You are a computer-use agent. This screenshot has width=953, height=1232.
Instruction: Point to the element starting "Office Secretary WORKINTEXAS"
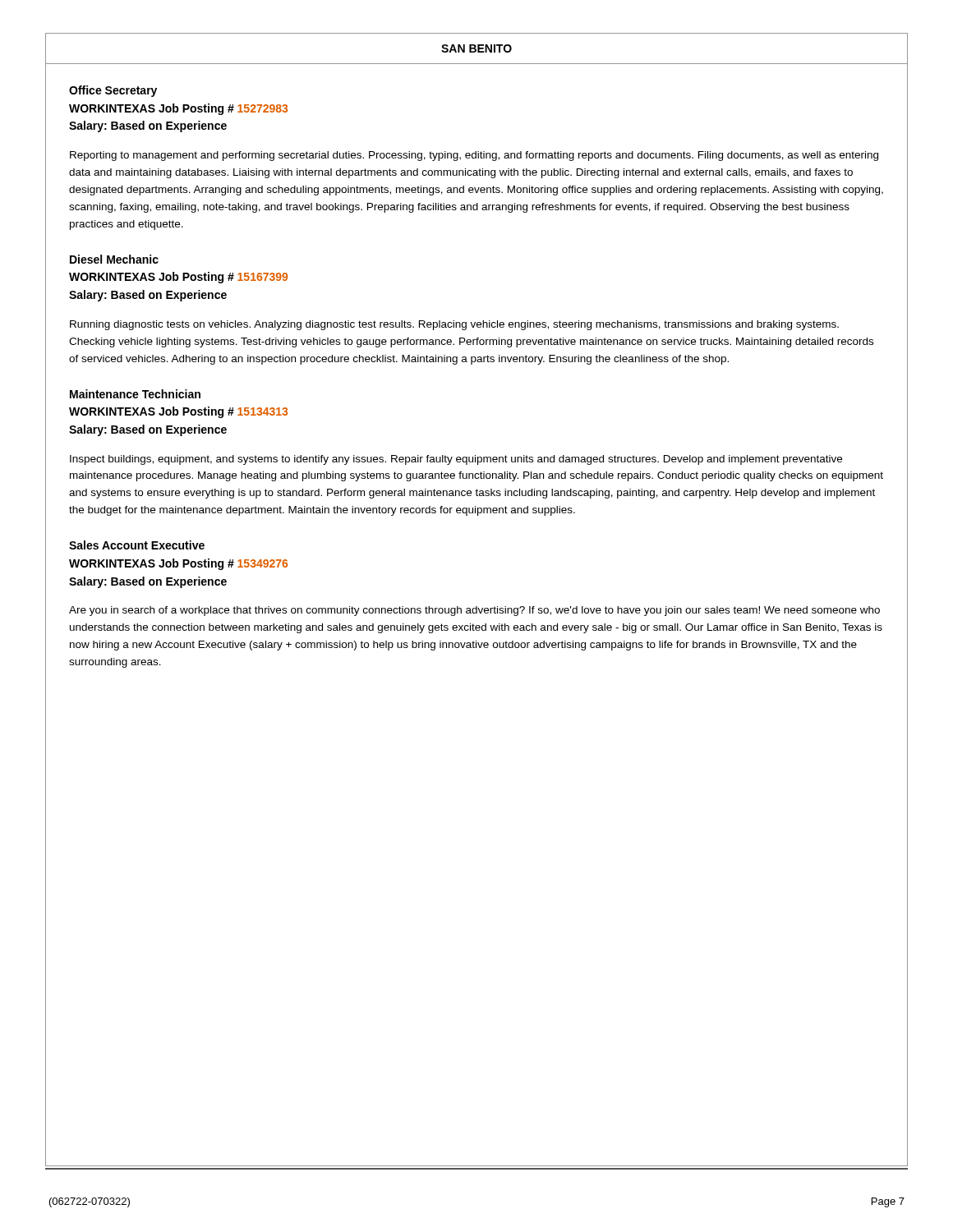[113, 91]
